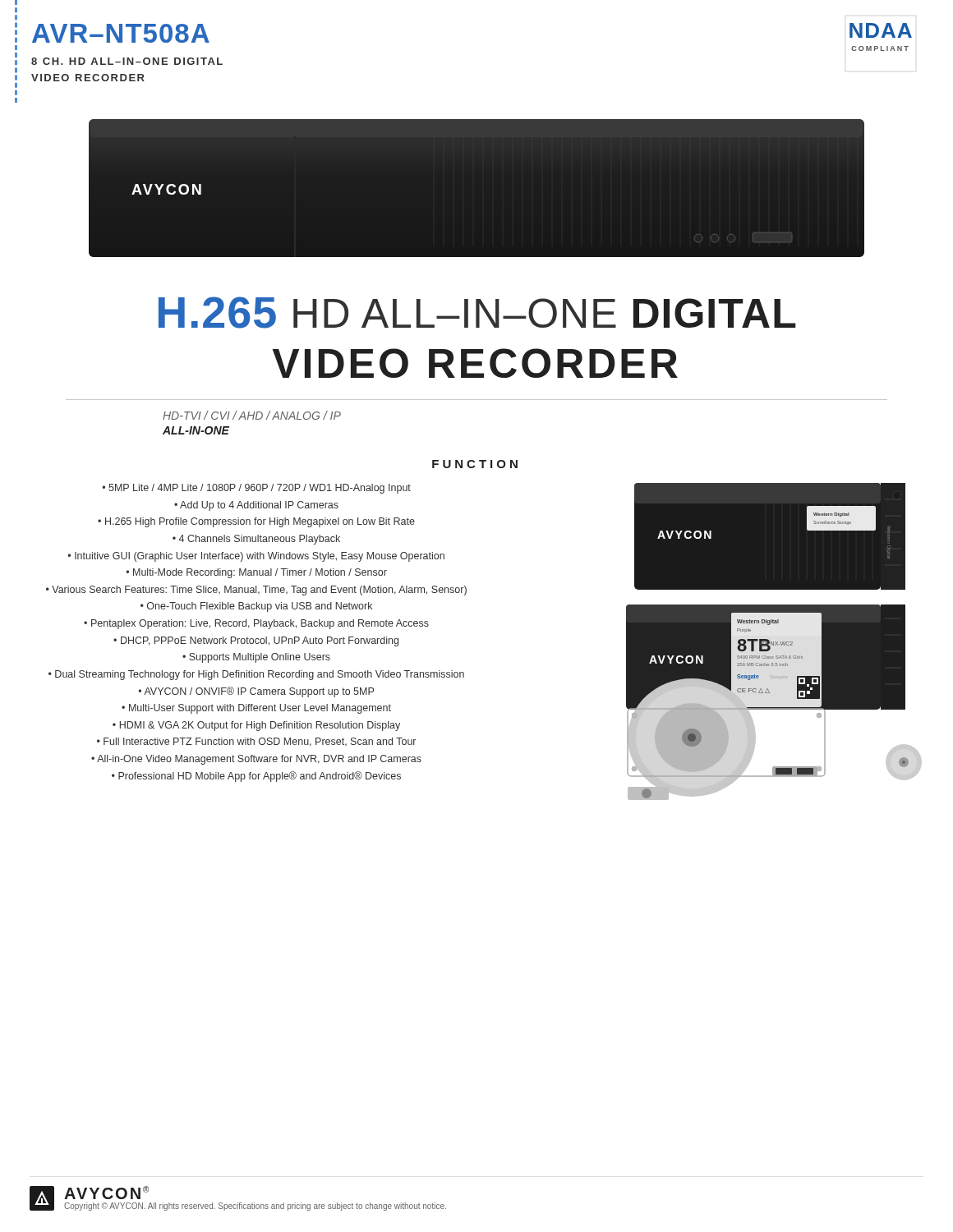Find the block on this page that starts "• 4 Channels Simultaneous"
This screenshot has width=953, height=1232.
(x=256, y=539)
